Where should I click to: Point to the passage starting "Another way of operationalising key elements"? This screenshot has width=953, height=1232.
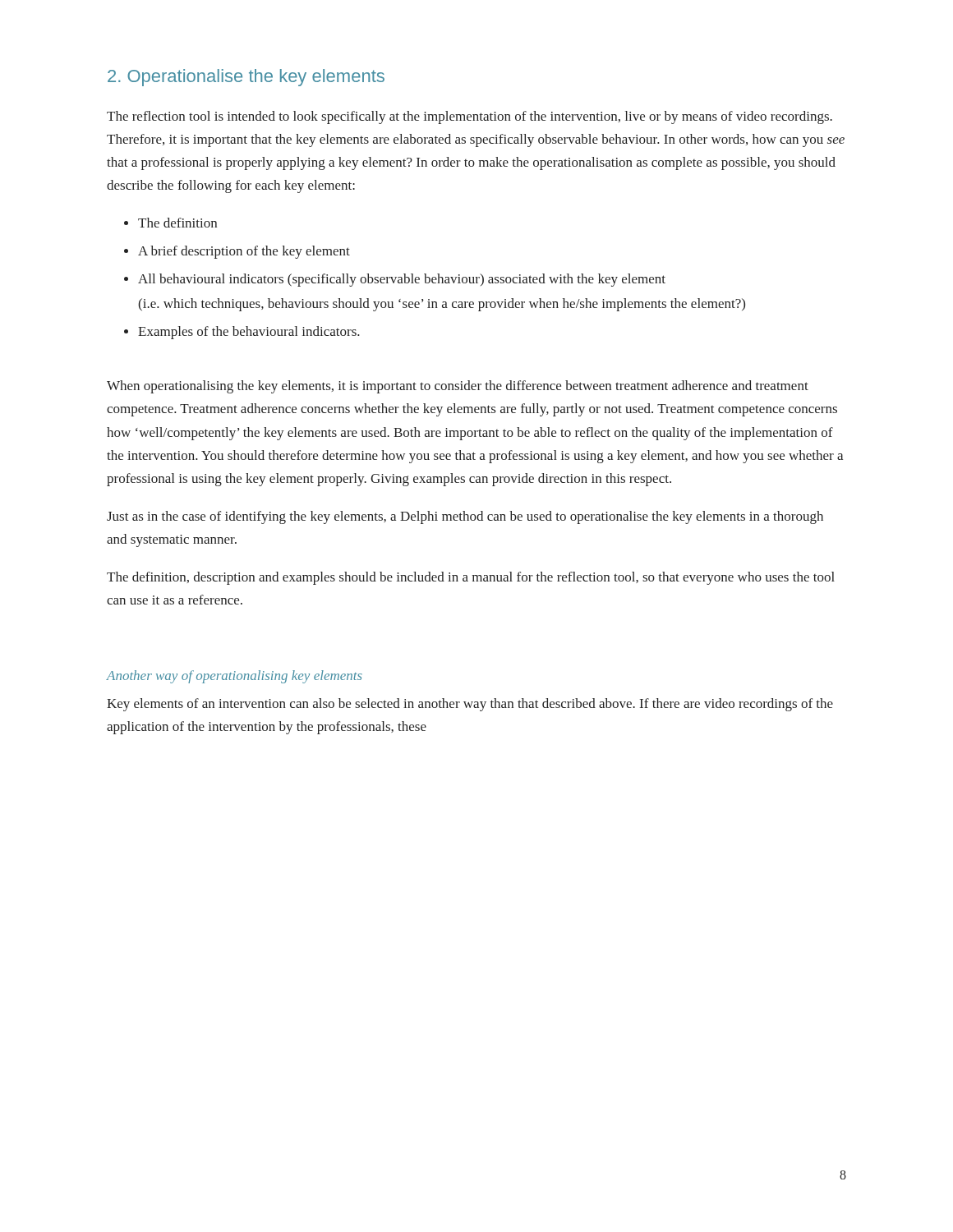click(235, 676)
